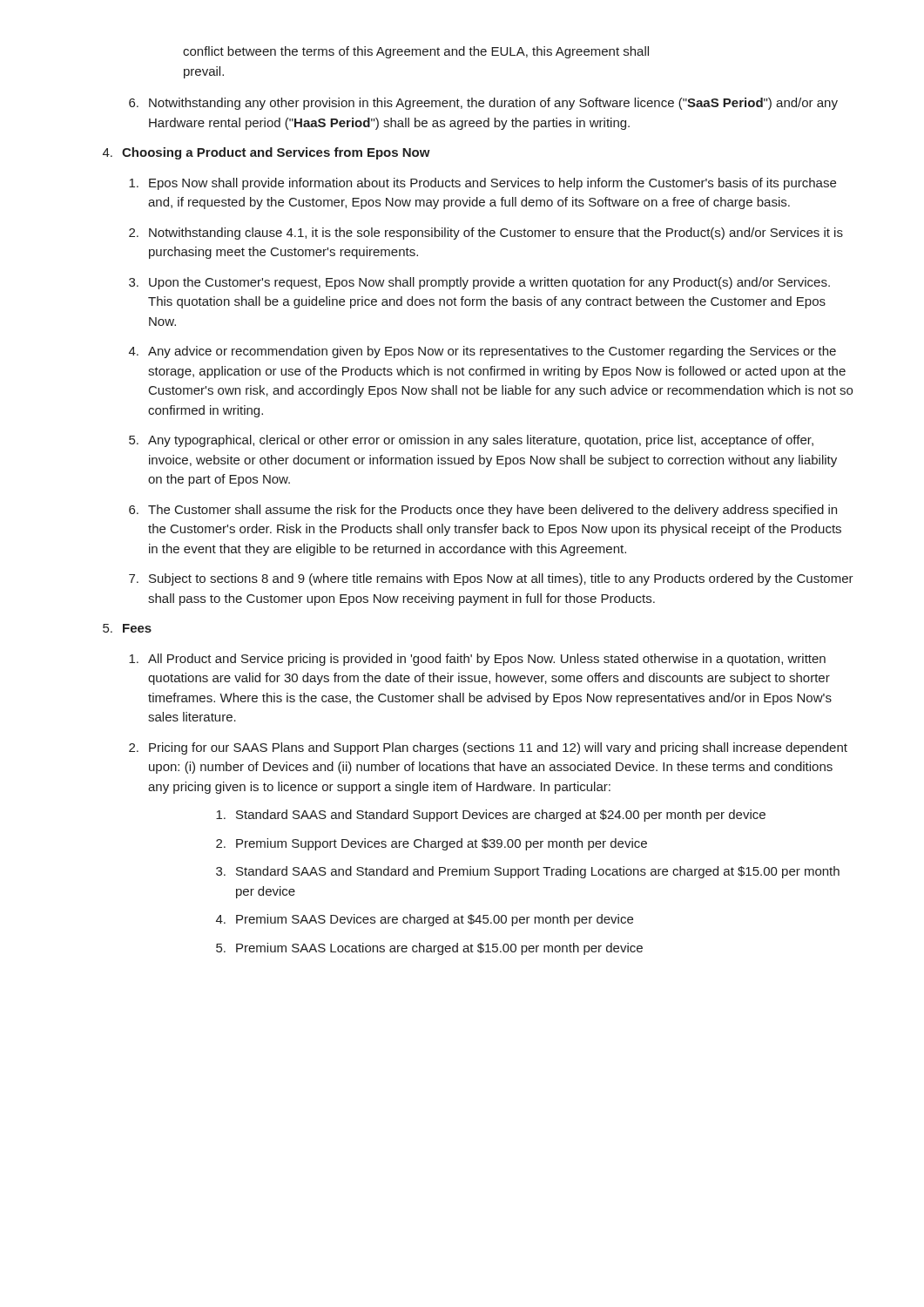Where is the section header that starts "4. Choosing a Product"?
The image size is (924, 1307).
click(258, 153)
